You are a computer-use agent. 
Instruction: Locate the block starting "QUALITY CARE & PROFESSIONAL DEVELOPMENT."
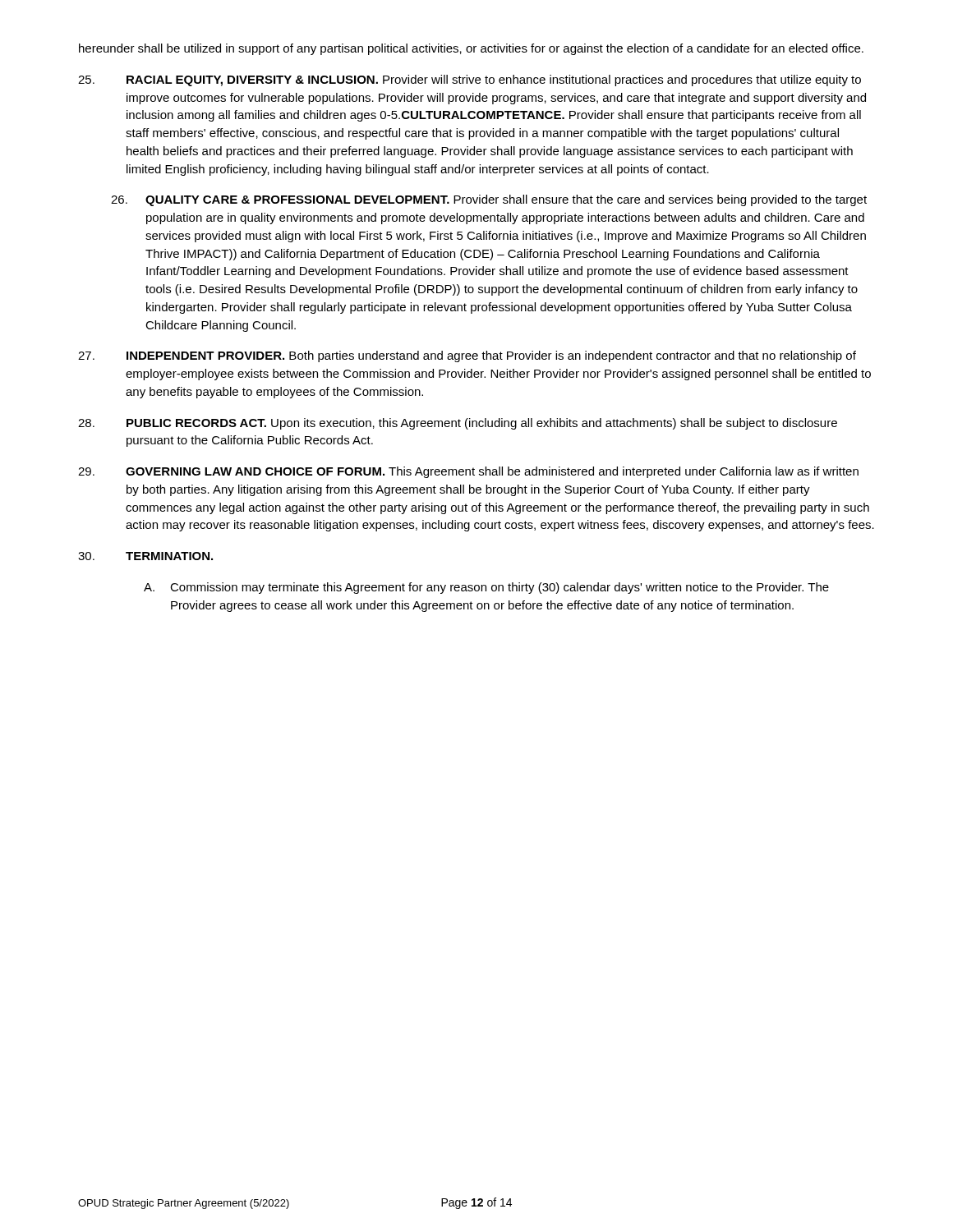tap(493, 262)
